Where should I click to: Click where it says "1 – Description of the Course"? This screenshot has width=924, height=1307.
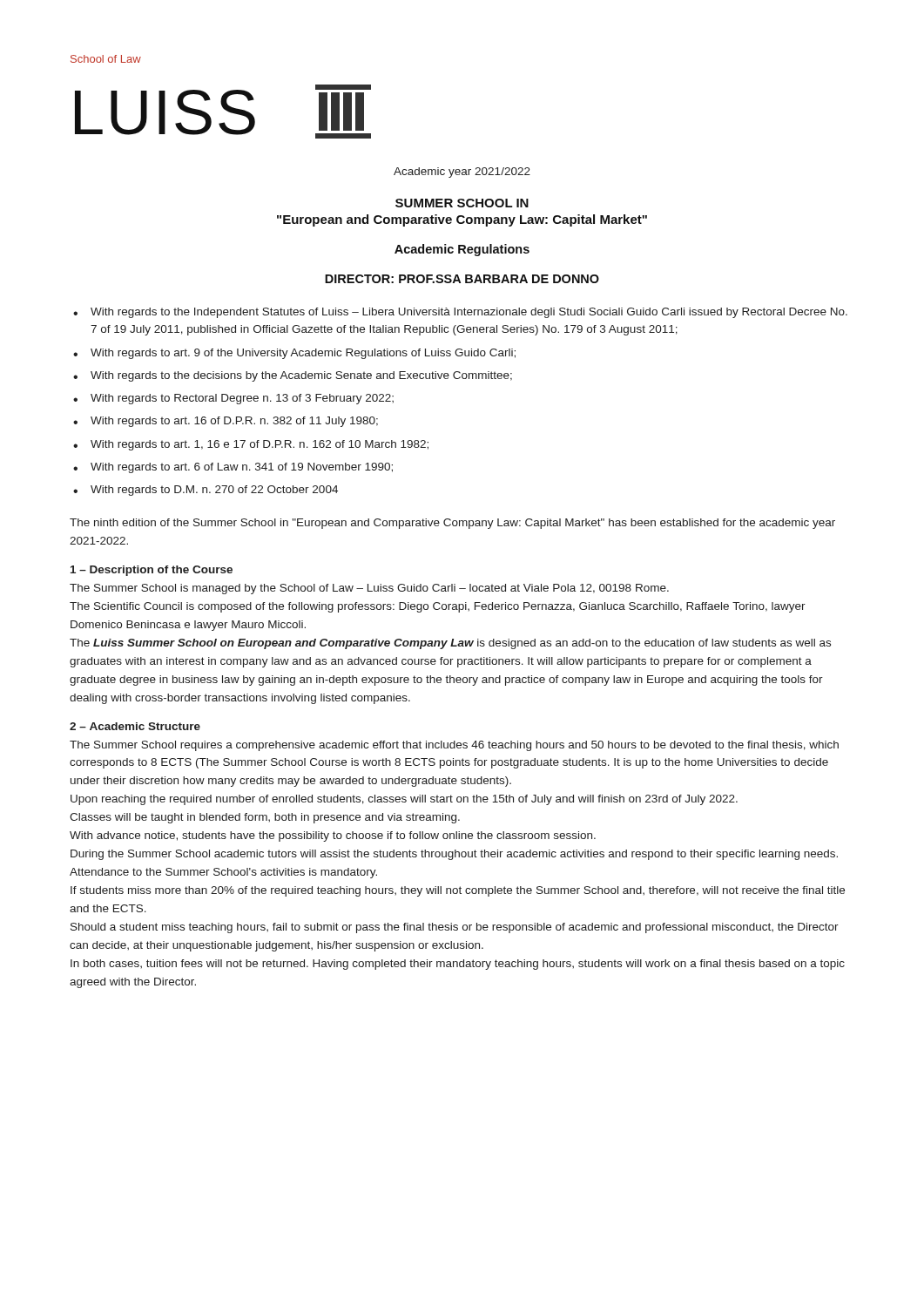click(151, 569)
